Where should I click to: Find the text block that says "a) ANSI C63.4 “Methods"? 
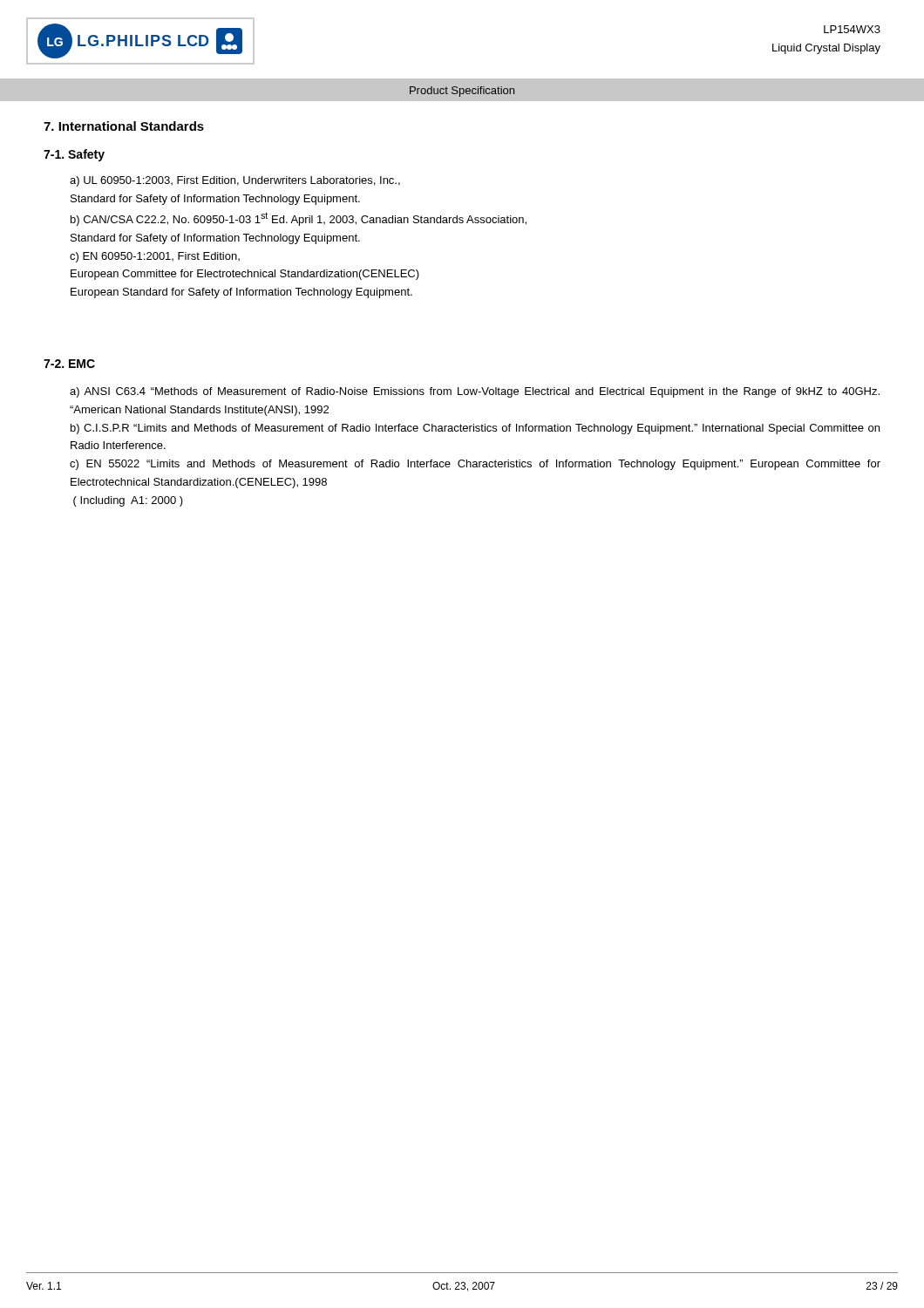[475, 392]
